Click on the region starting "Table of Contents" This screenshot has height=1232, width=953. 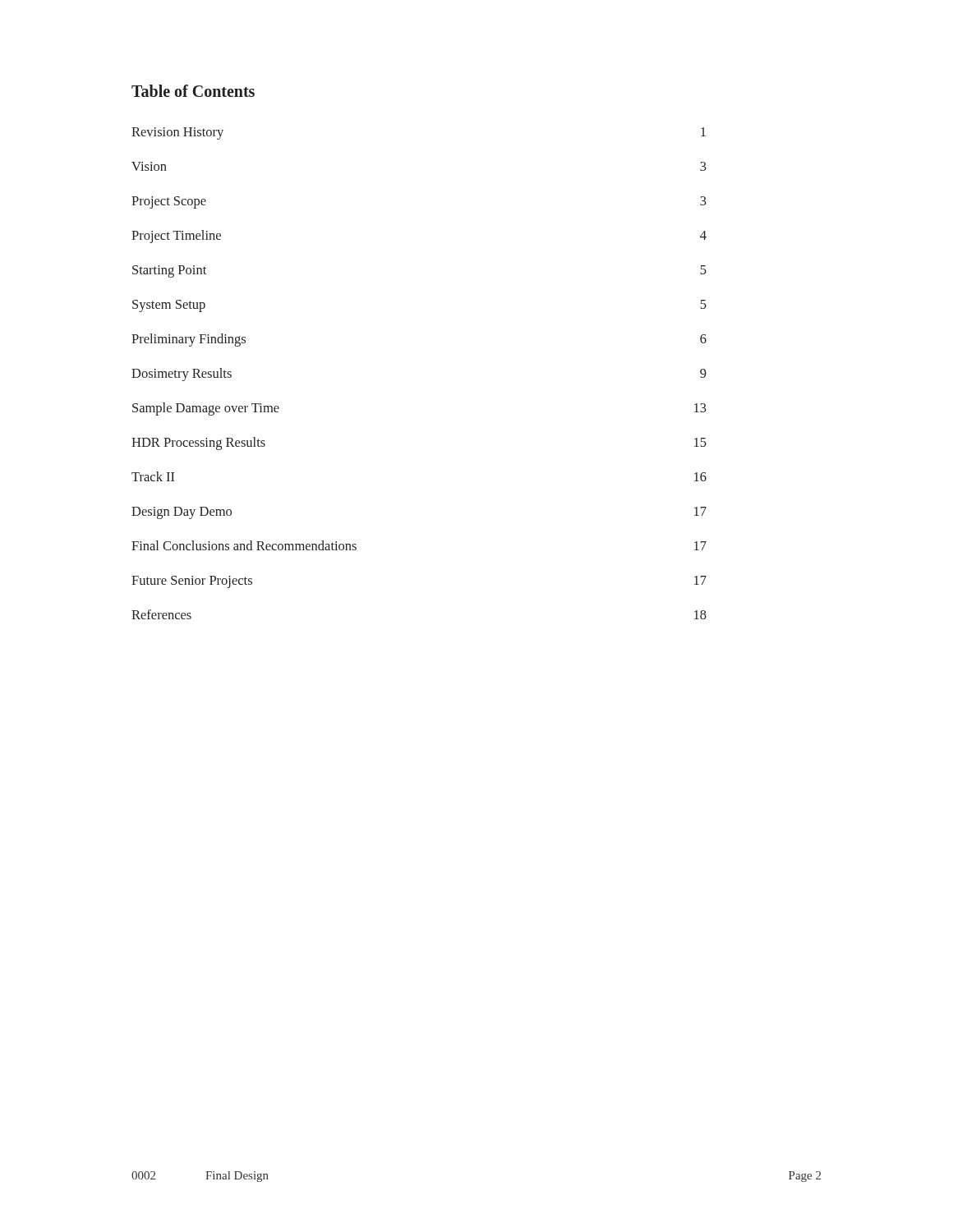193,92
